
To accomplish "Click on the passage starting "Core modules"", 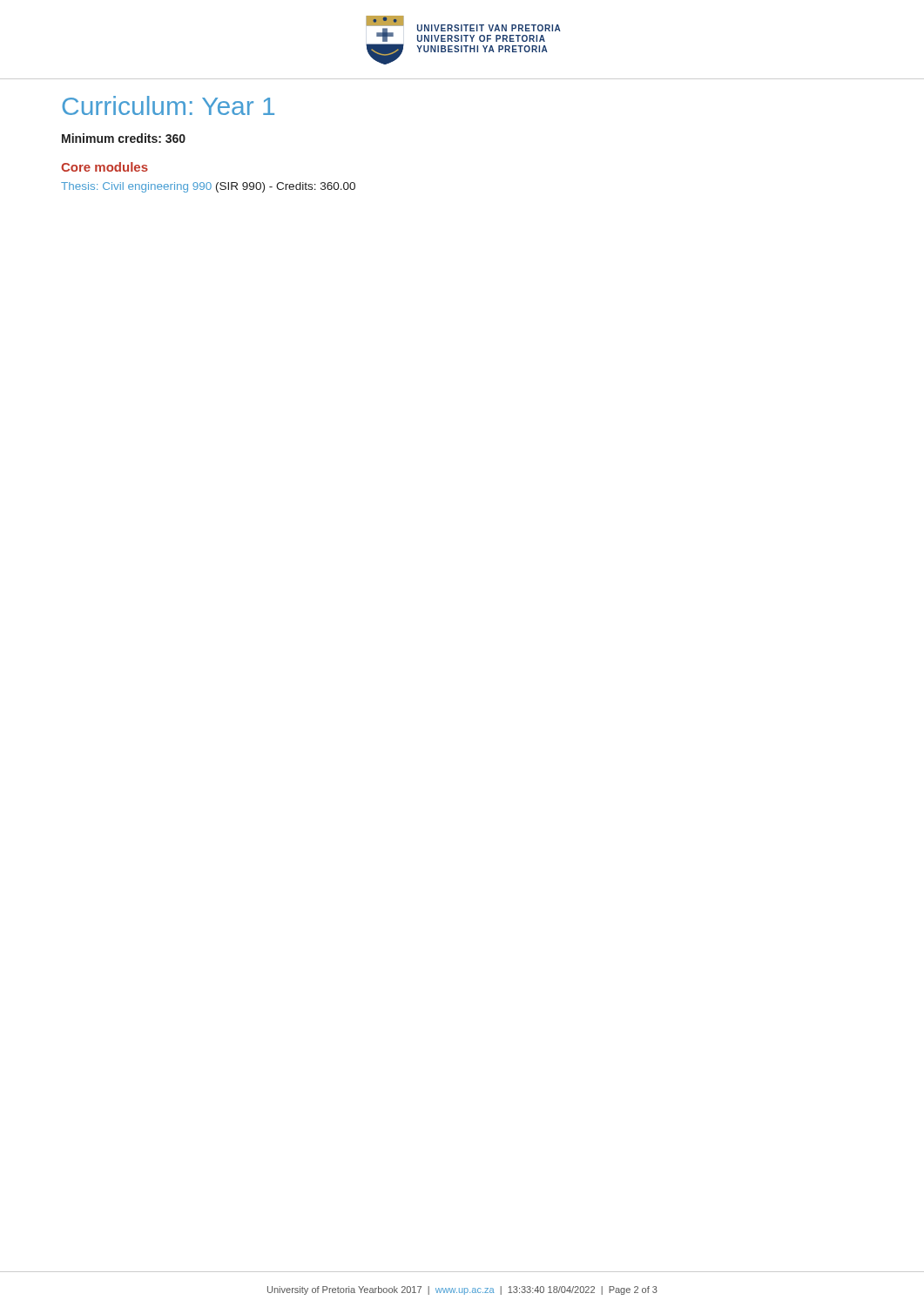I will click(105, 167).
